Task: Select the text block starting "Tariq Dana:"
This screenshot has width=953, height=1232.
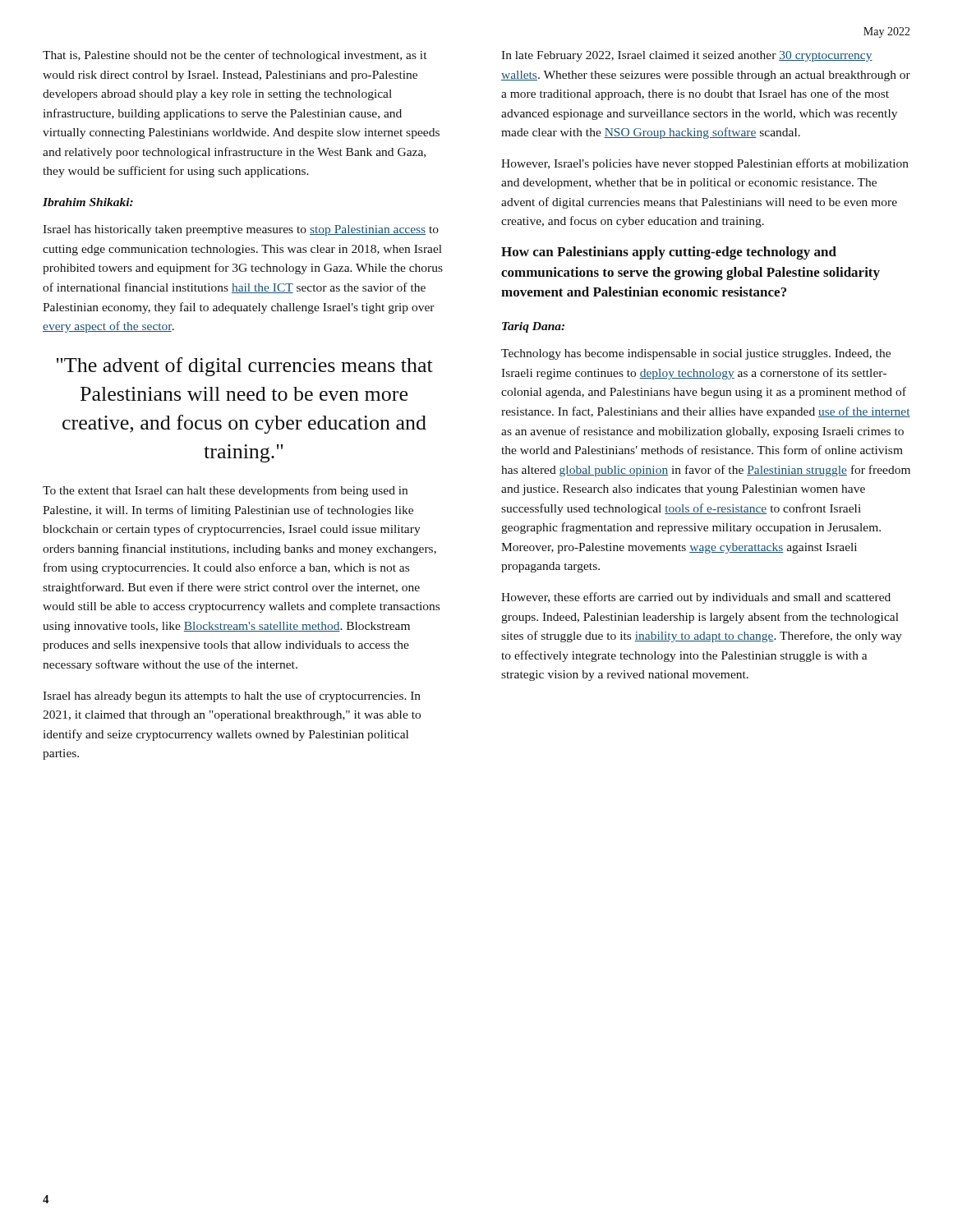Action: point(533,326)
